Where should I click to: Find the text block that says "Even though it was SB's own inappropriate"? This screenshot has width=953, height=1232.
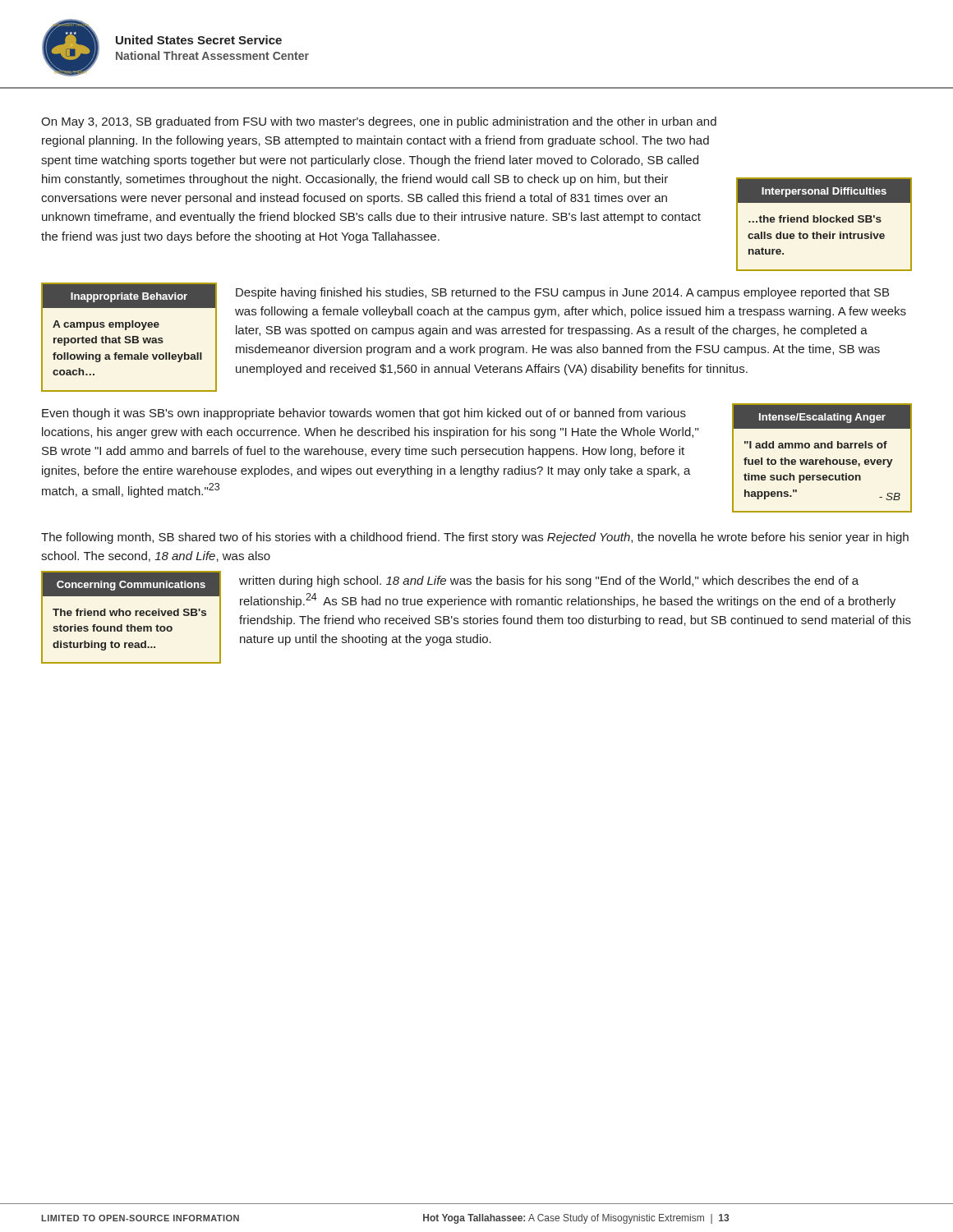click(x=370, y=452)
